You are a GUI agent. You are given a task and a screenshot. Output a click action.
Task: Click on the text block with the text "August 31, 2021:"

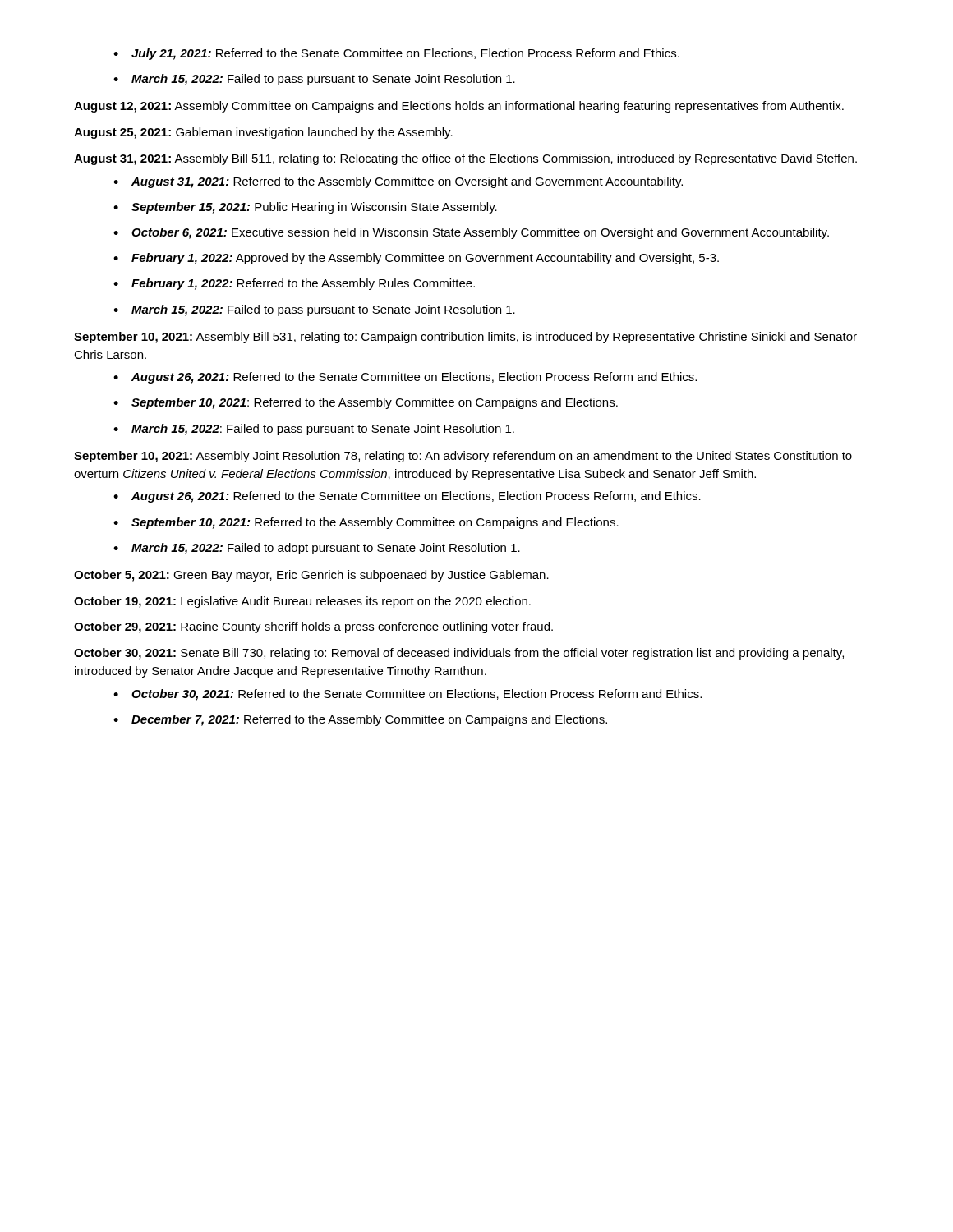coord(466,158)
